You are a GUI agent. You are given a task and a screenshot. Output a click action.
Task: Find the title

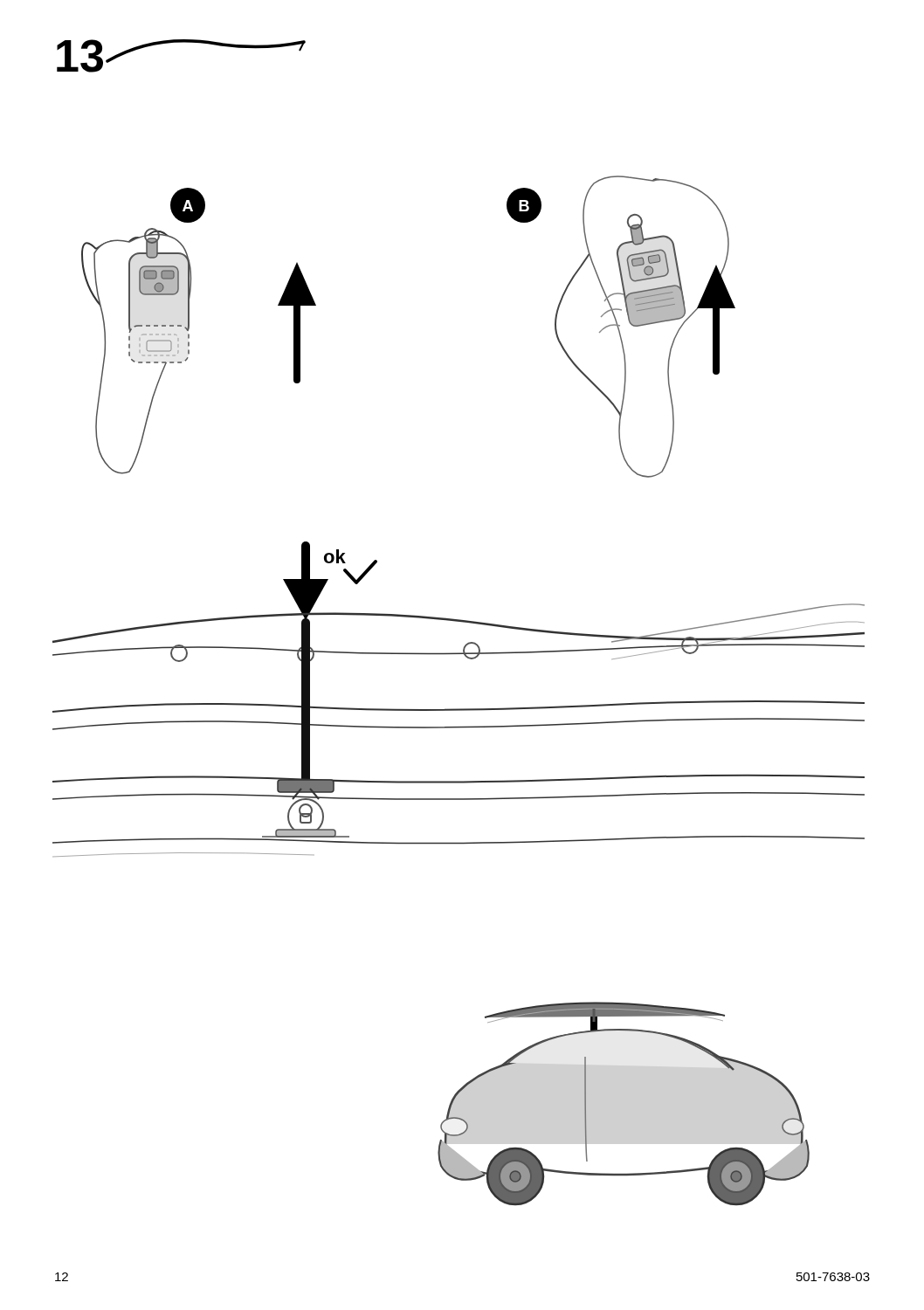tap(79, 56)
